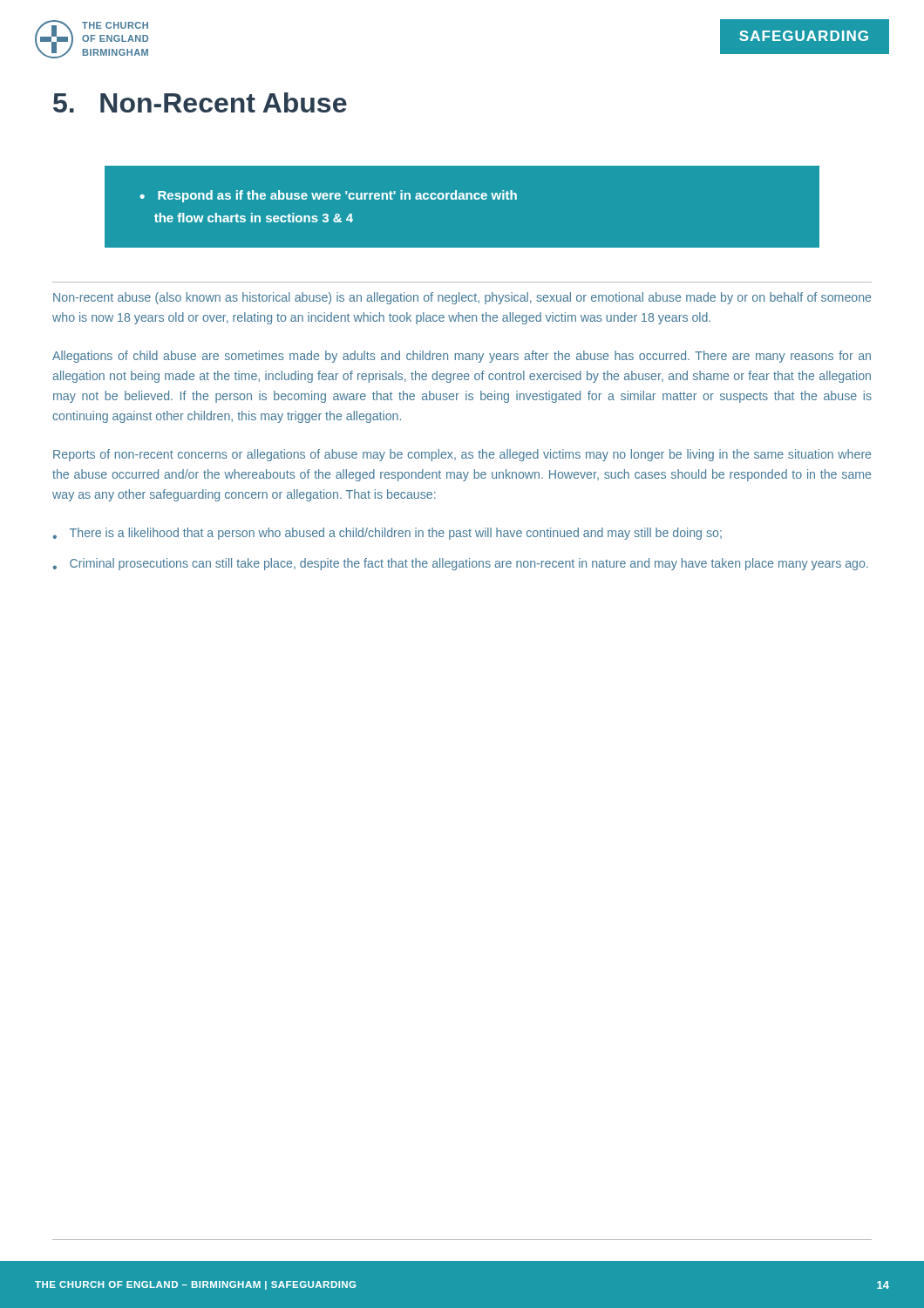924x1308 pixels.
Task: Locate the list item that reads "• Respond as if the"
Action: (x=328, y=205)
